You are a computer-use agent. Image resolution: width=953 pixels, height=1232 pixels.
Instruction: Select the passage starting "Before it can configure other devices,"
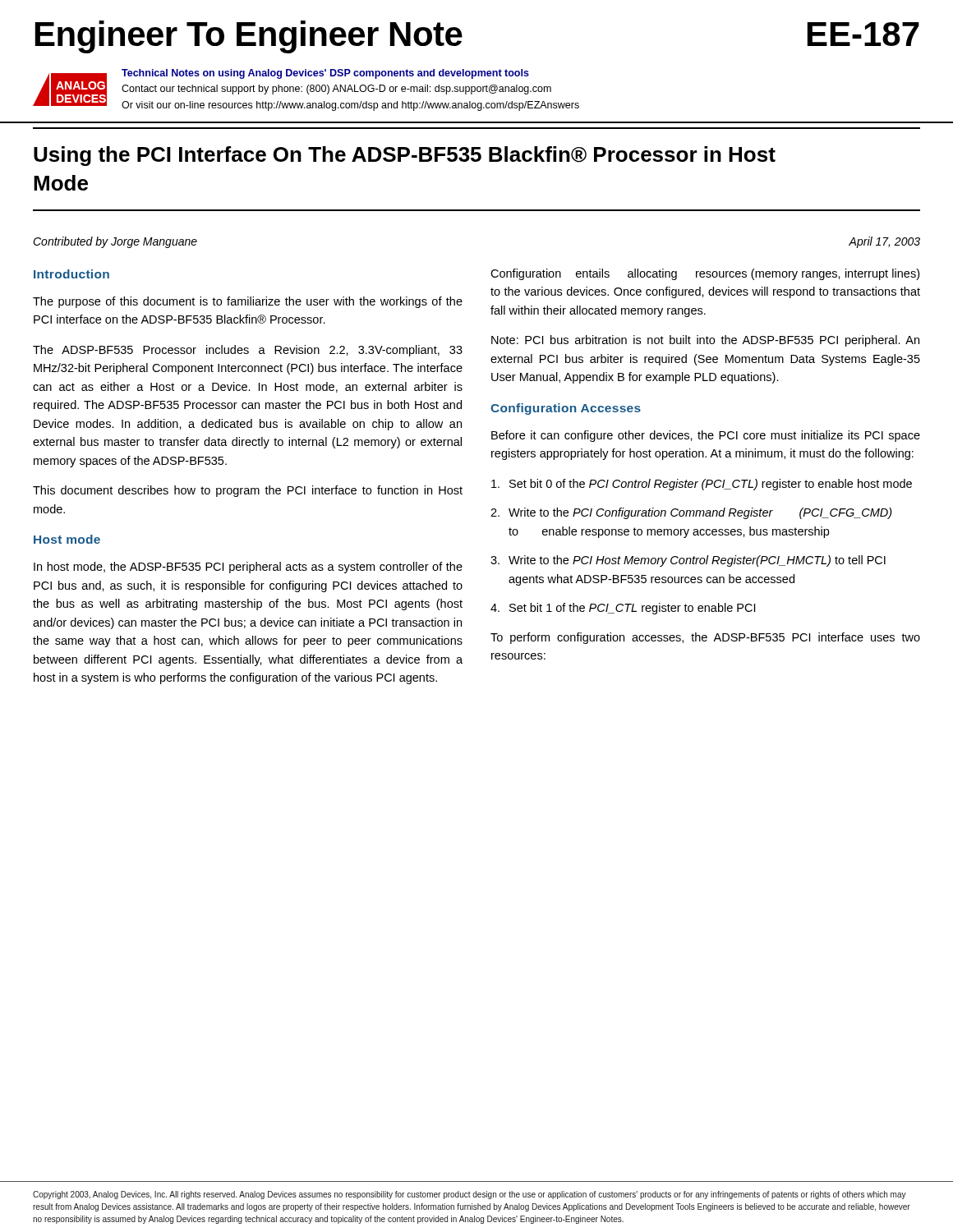click(x=705, y=445)
